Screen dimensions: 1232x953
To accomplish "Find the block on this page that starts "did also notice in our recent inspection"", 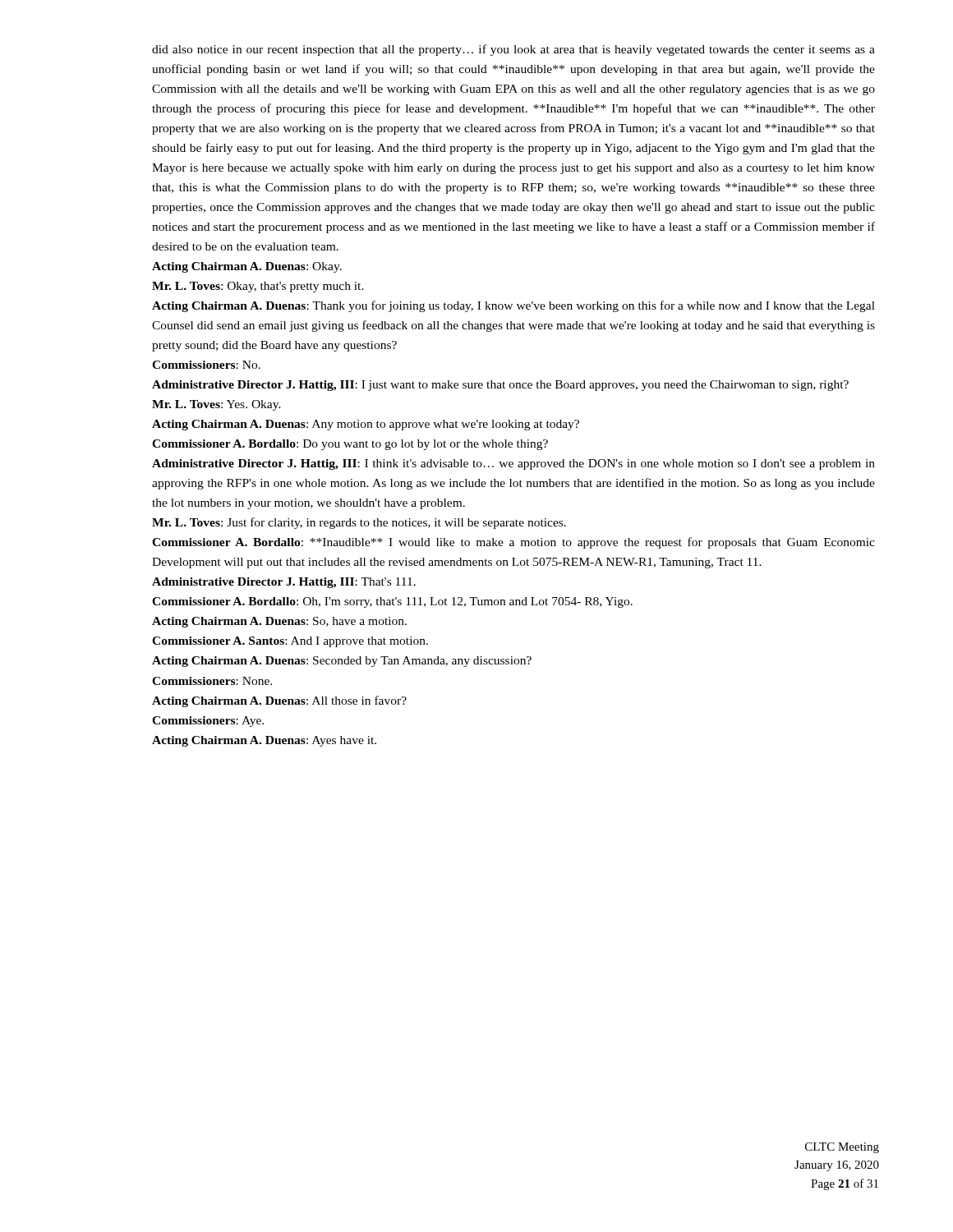I will pos(513,147).
